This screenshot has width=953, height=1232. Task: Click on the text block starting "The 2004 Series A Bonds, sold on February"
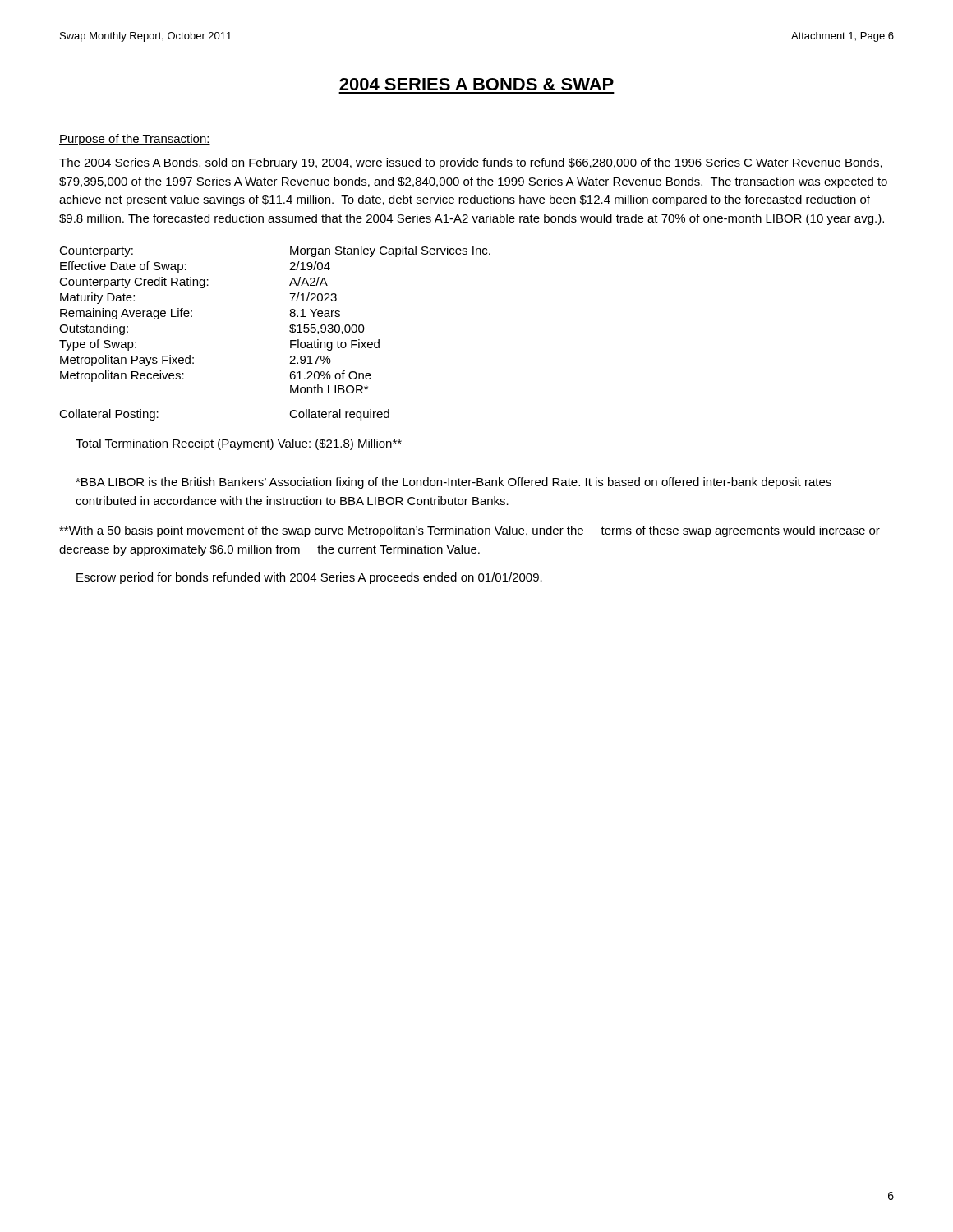click(473, 190)
